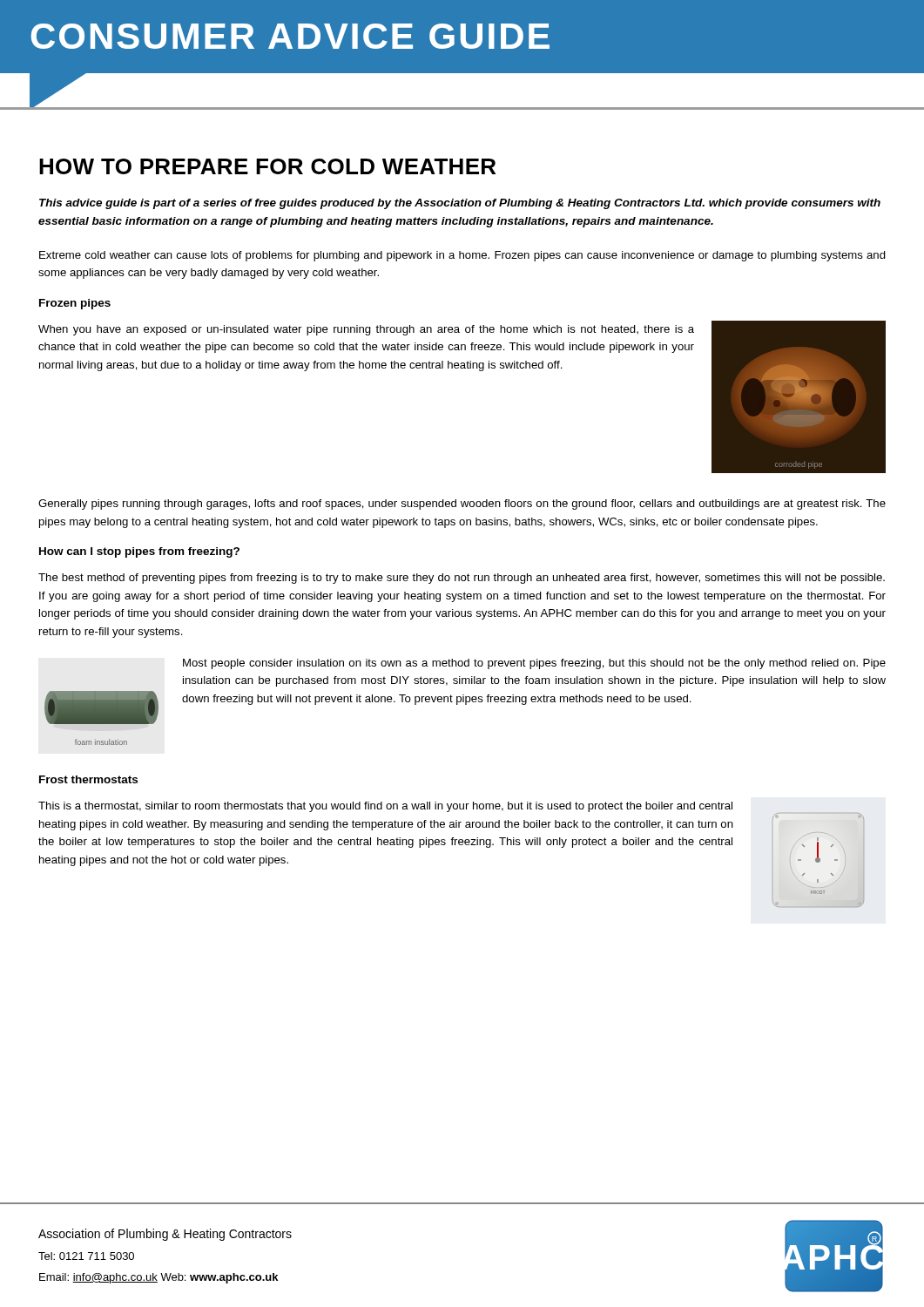Click the passage that begins "When you have"
The image size is (924, 1307).
[x=462, y=347]
